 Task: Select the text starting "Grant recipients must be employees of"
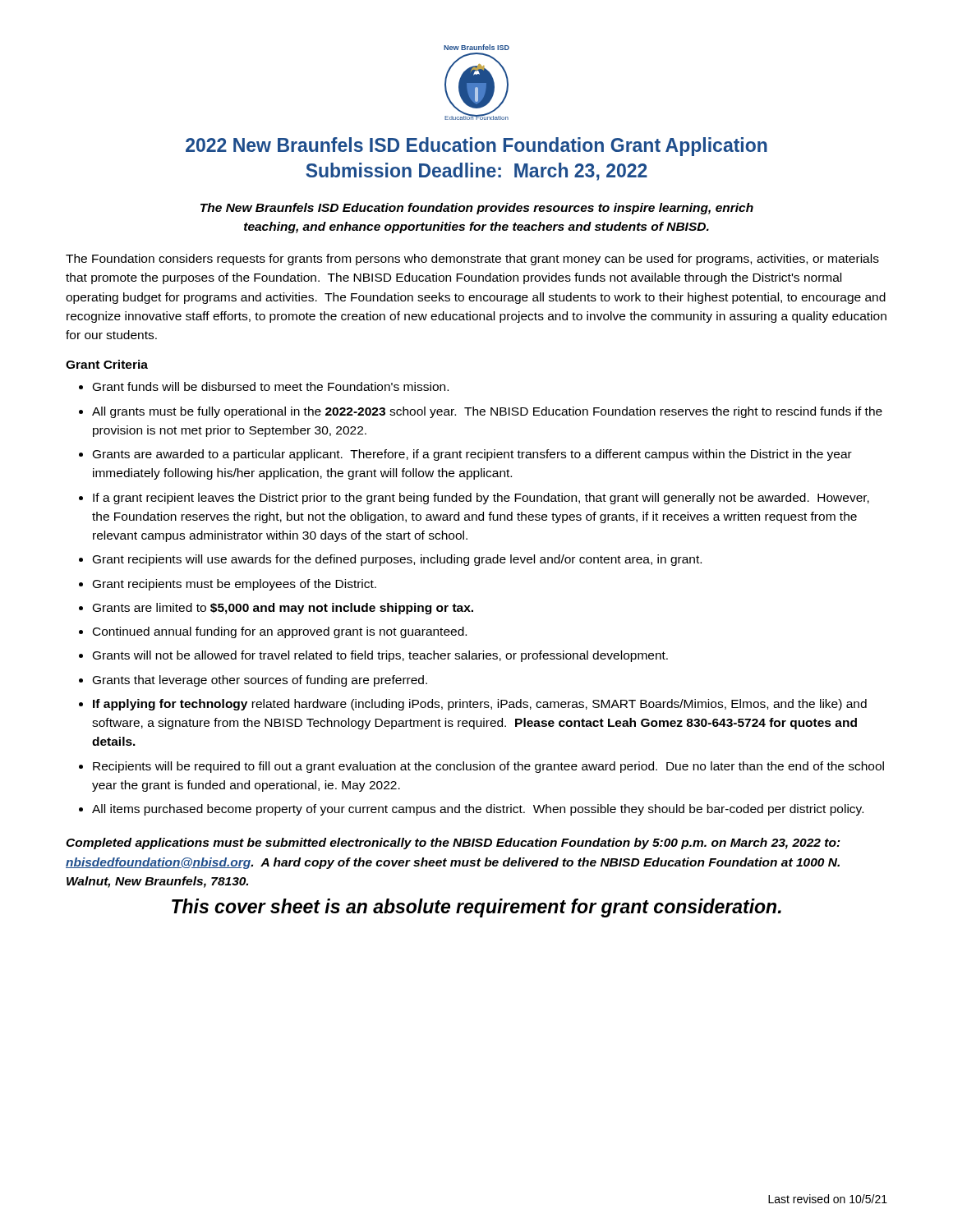coord(235,583)
